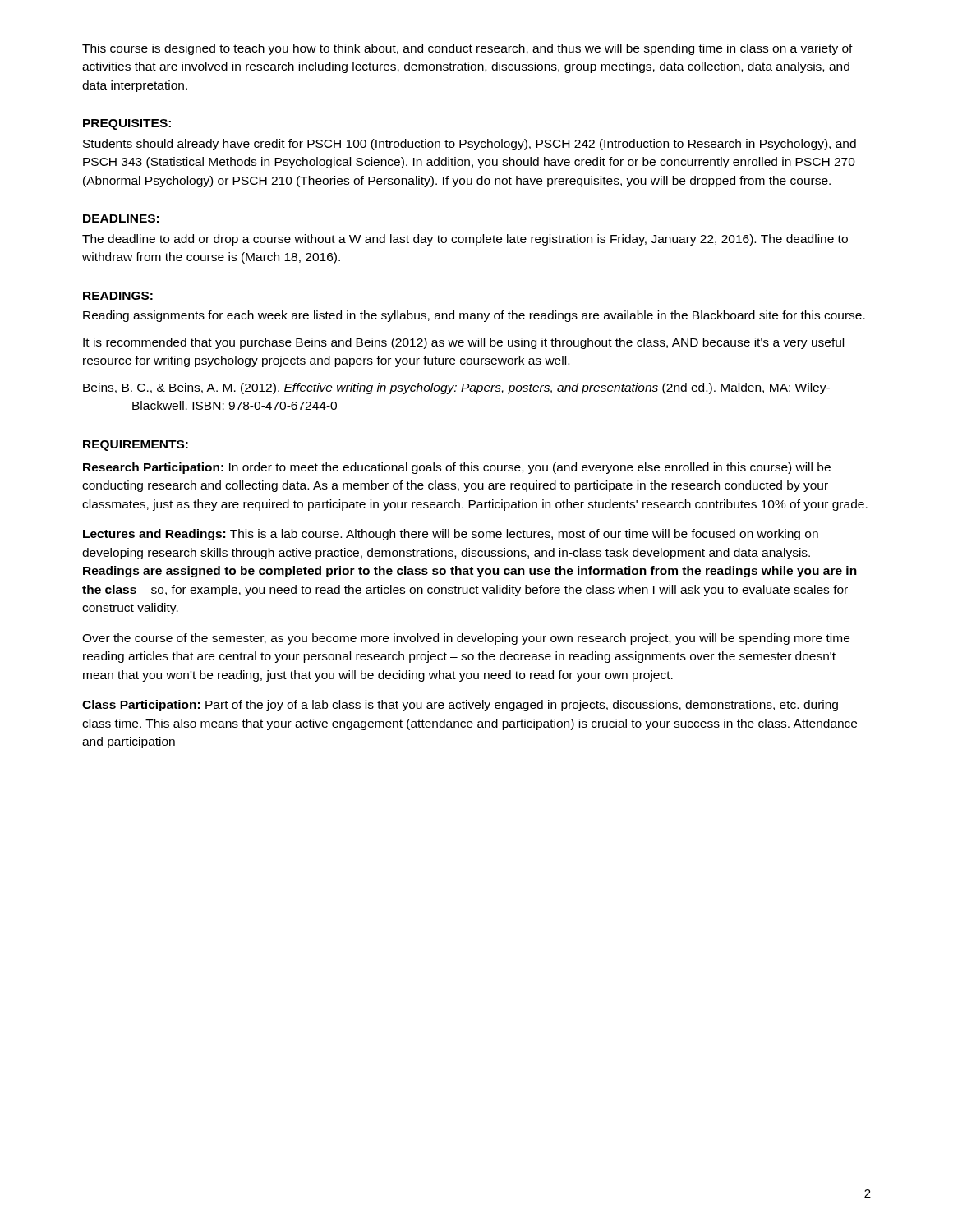Point to the region starting "Beins, B. C.,"
This screenshot has width=953, height=1232.
coord(476,397)
